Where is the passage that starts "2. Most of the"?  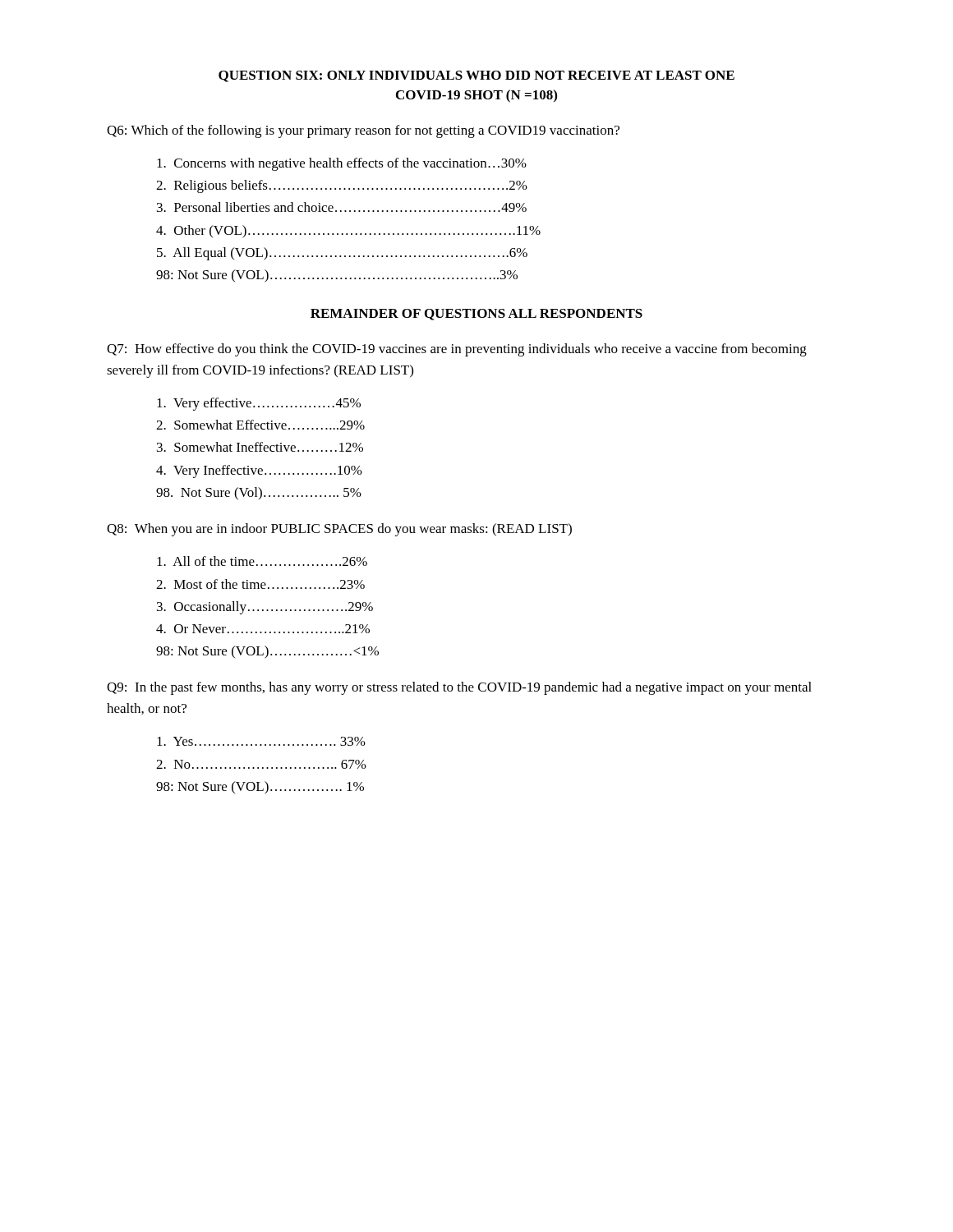(261, 584)
